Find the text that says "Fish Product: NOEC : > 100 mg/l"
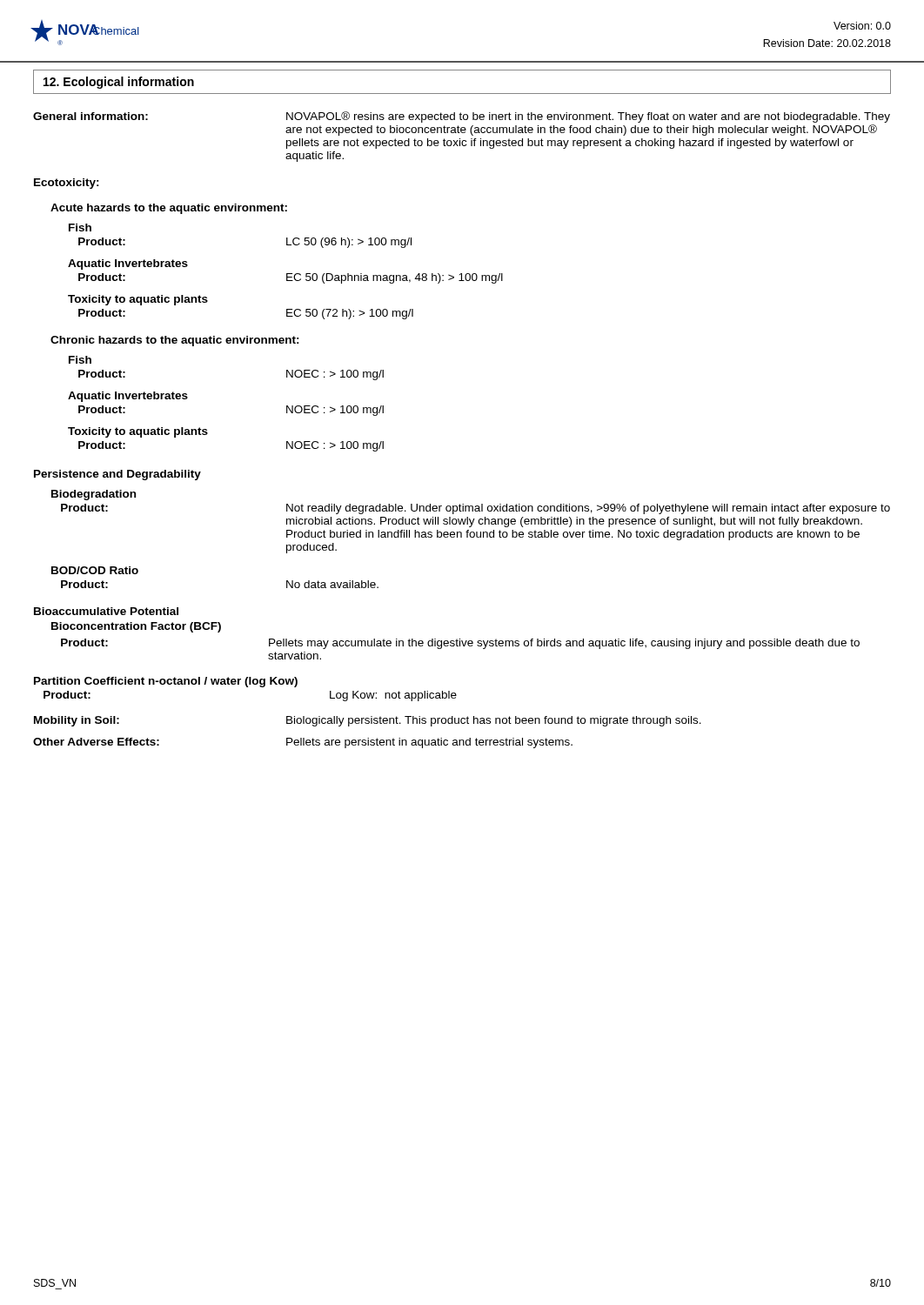This screenshot has width=924, height=1305. (x=80, y=360)
